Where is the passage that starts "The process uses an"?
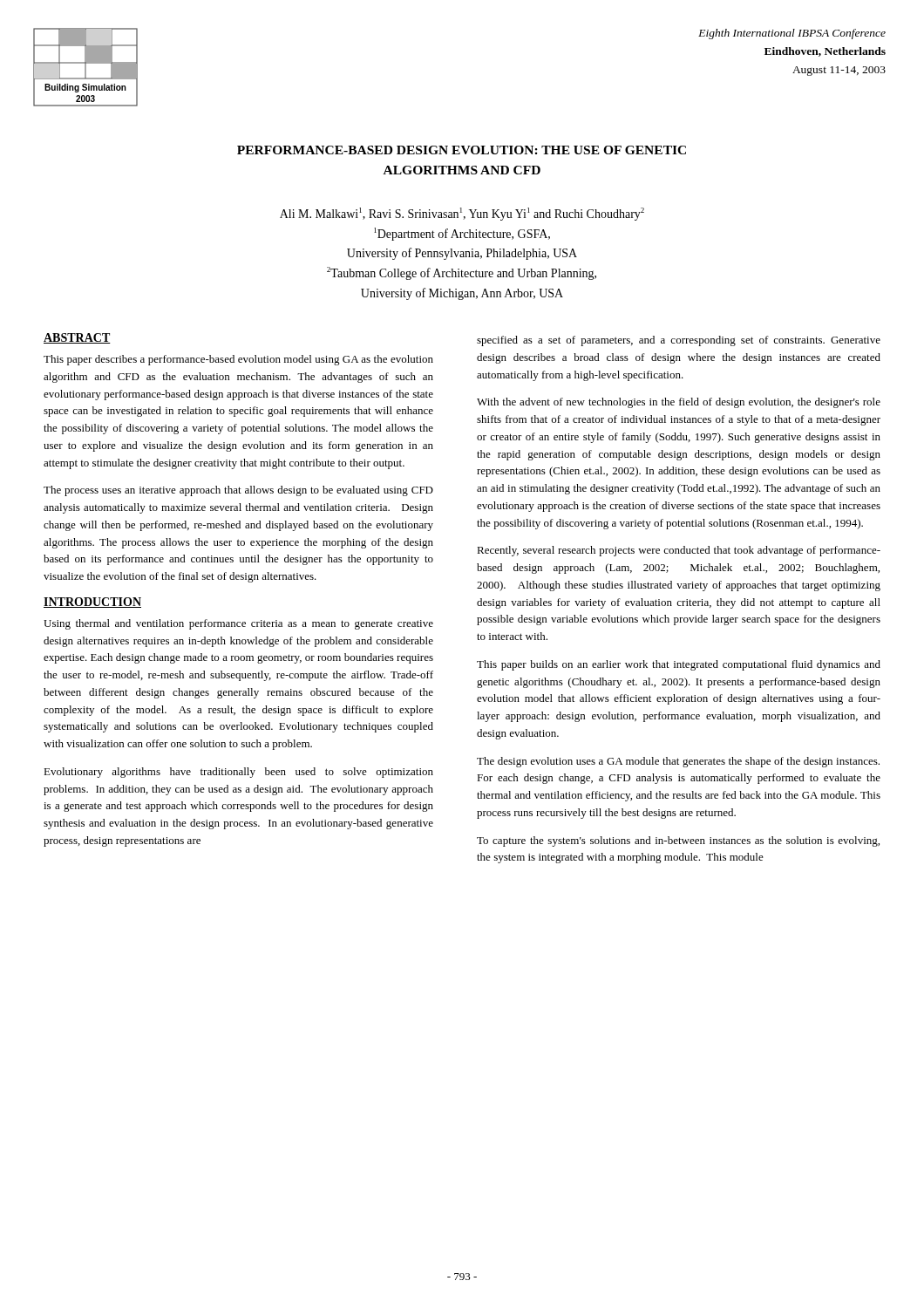Viewport: 924px width, 1308px height. [x=238, y=533]
